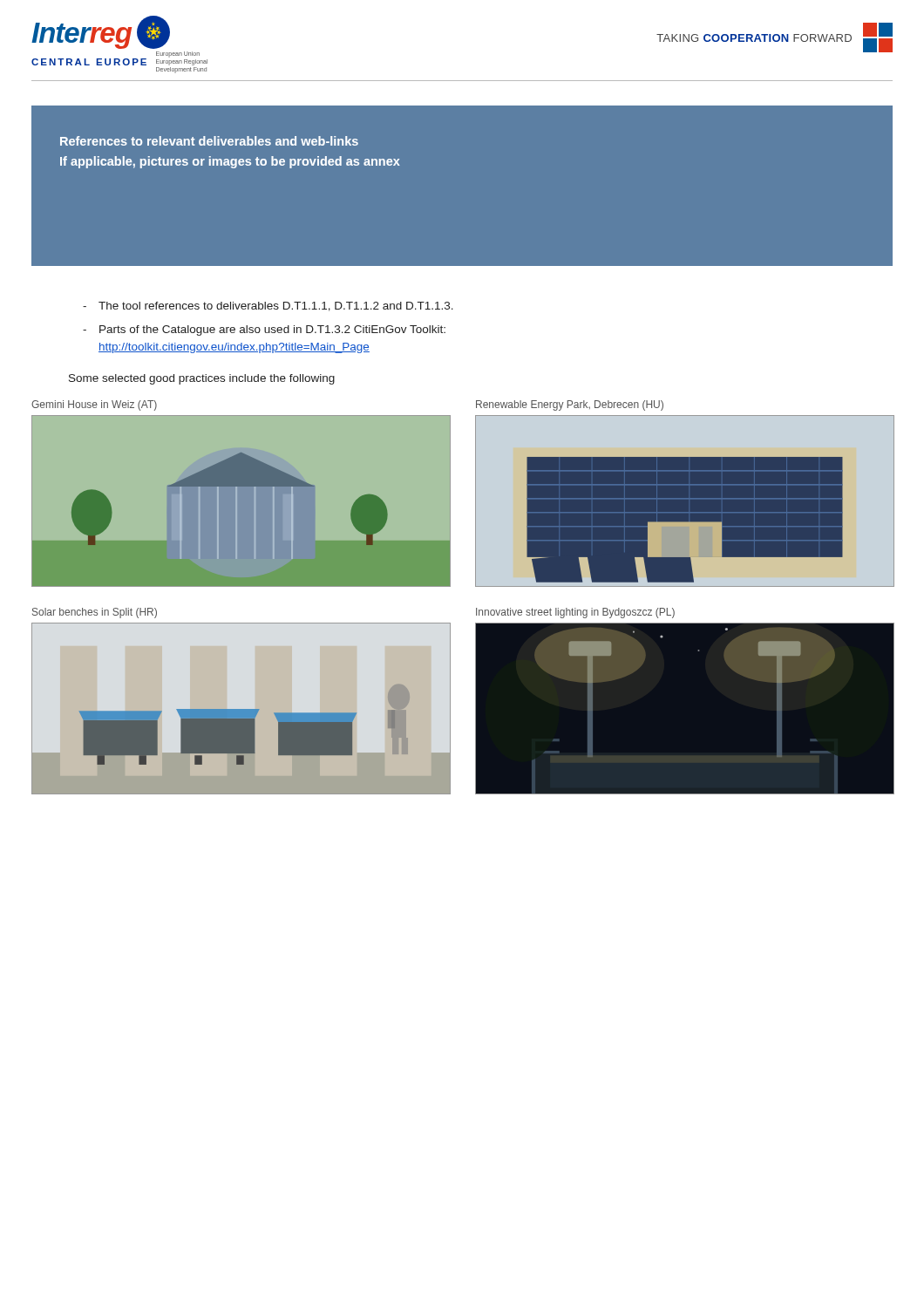Click on the caption with the text "Solar benches in"
Image resolution: width=924 pixels, height=1308 pixels.
(x=94, y=612)
